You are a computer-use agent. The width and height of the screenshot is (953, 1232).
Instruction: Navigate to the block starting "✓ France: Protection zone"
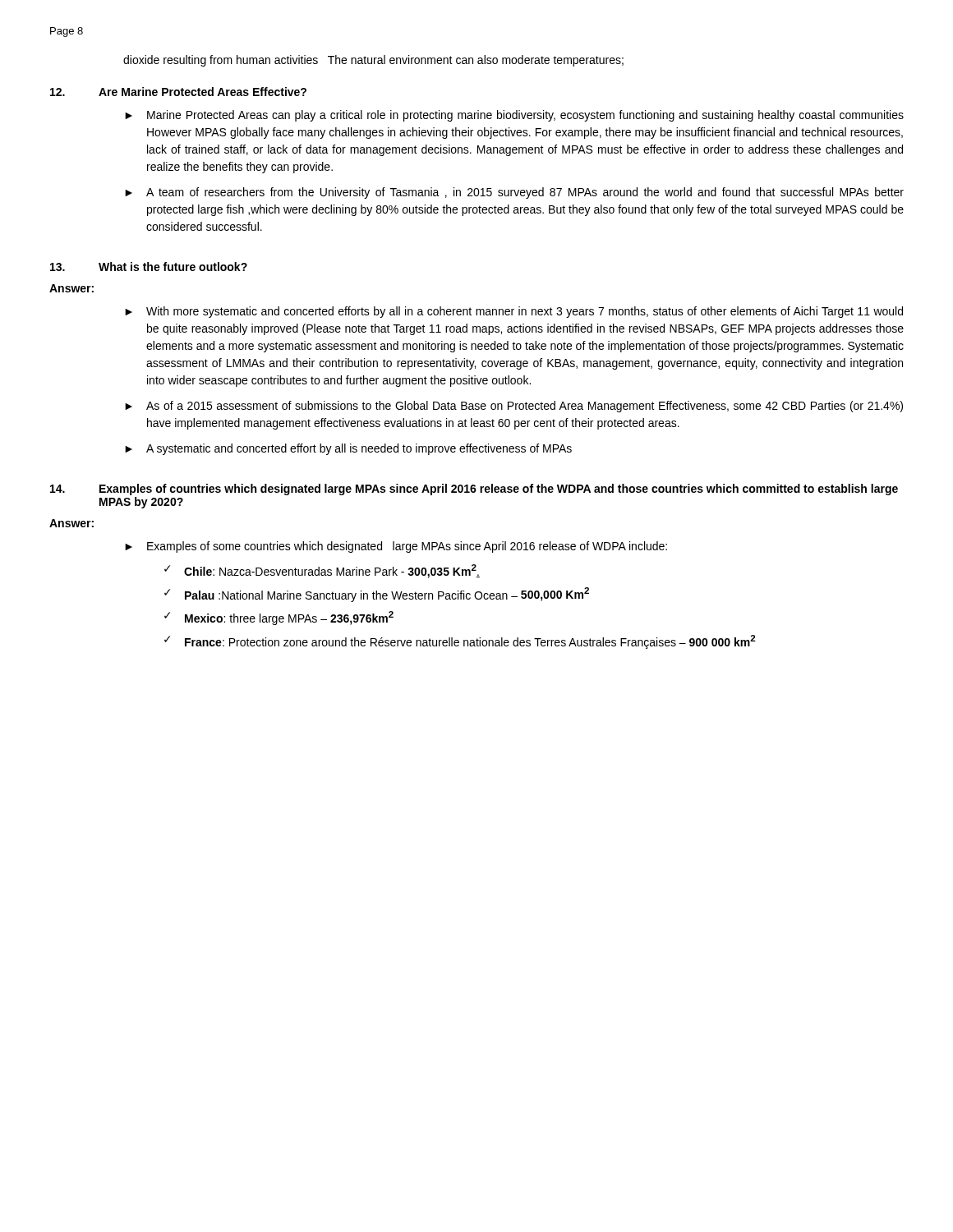pos(533,641)
